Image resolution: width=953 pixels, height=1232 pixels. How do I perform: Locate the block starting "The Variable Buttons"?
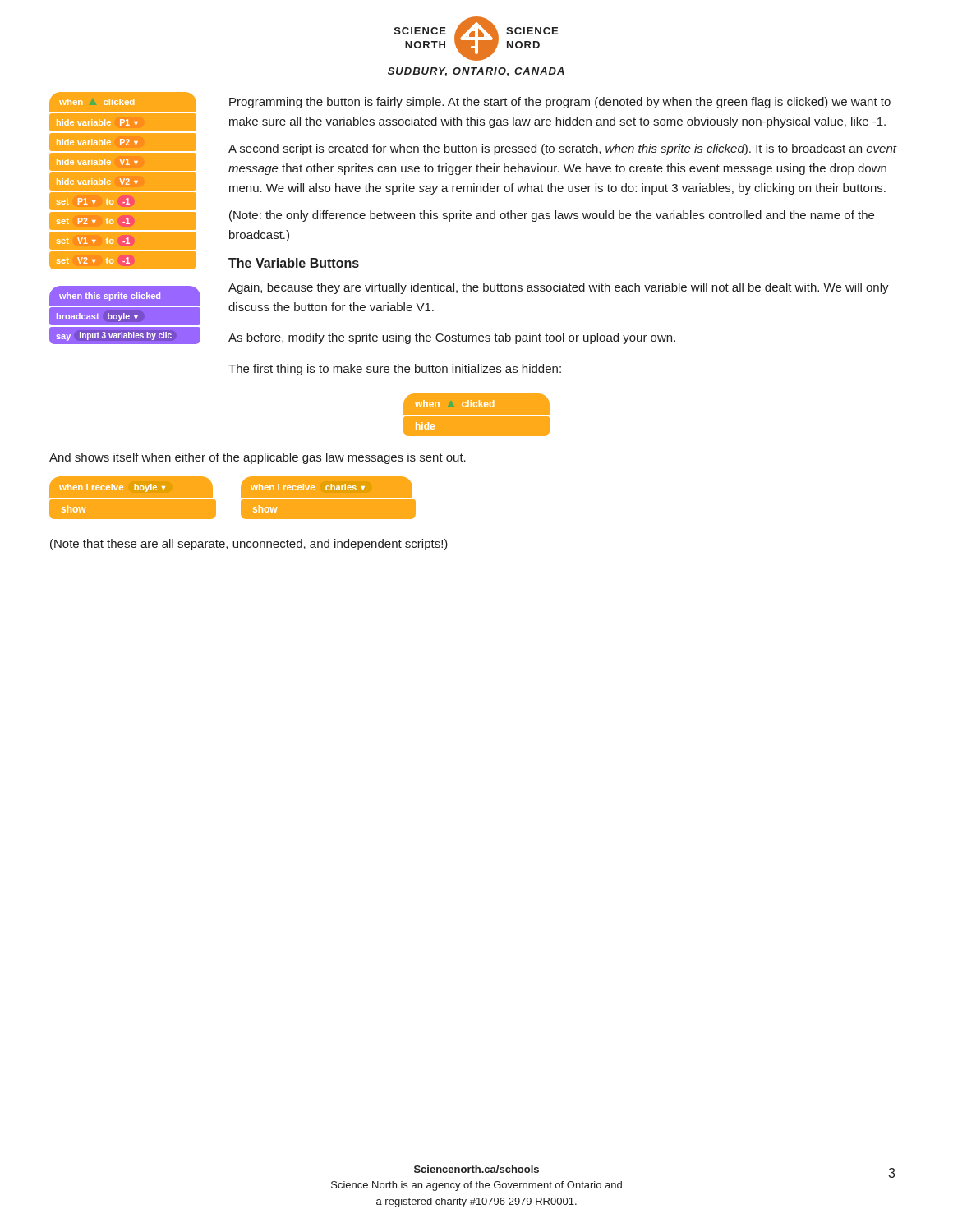[x=294, y=263]
